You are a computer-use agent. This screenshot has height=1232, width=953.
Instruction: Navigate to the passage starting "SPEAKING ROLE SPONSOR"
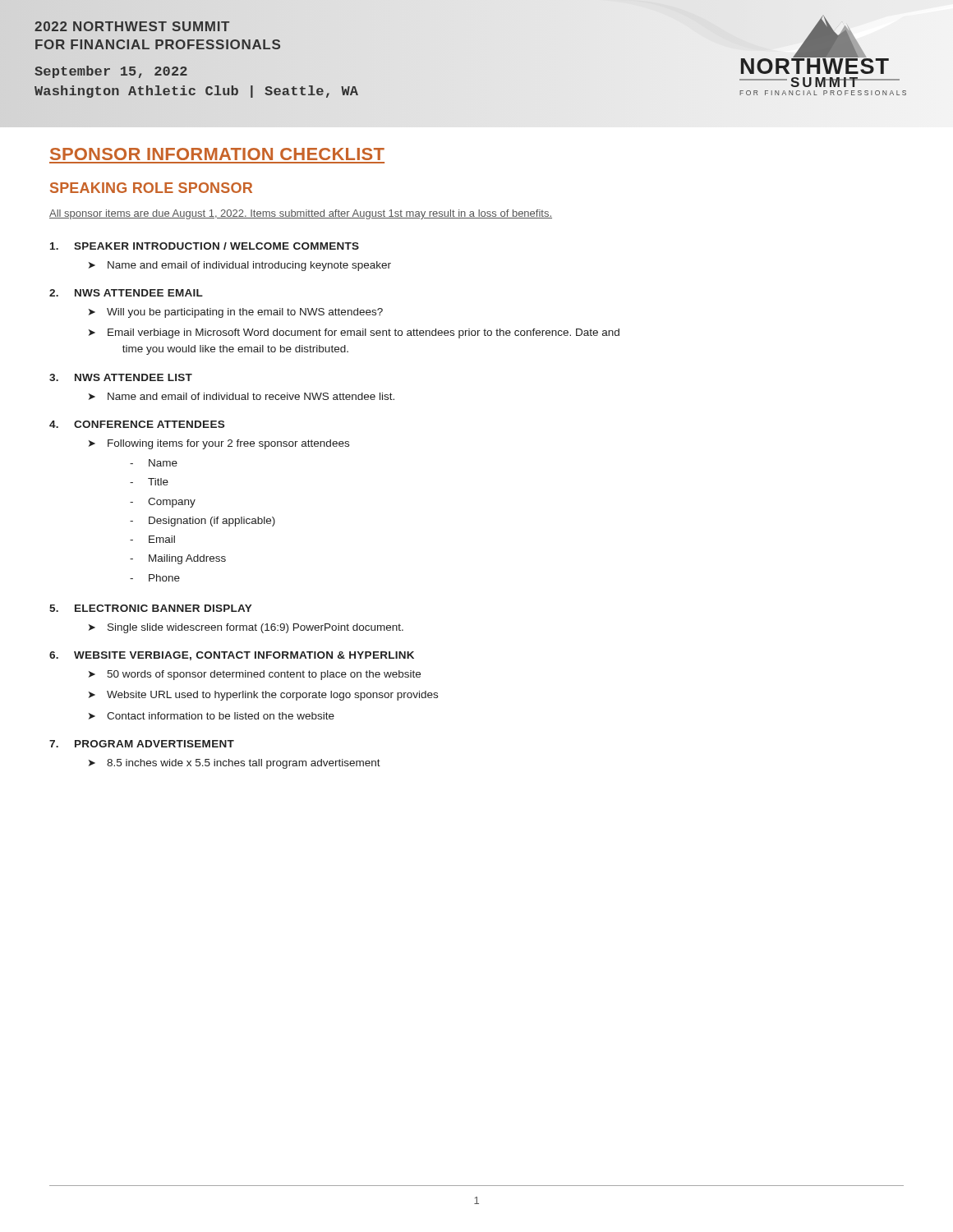pyautogui.click(x=151, y=188)
